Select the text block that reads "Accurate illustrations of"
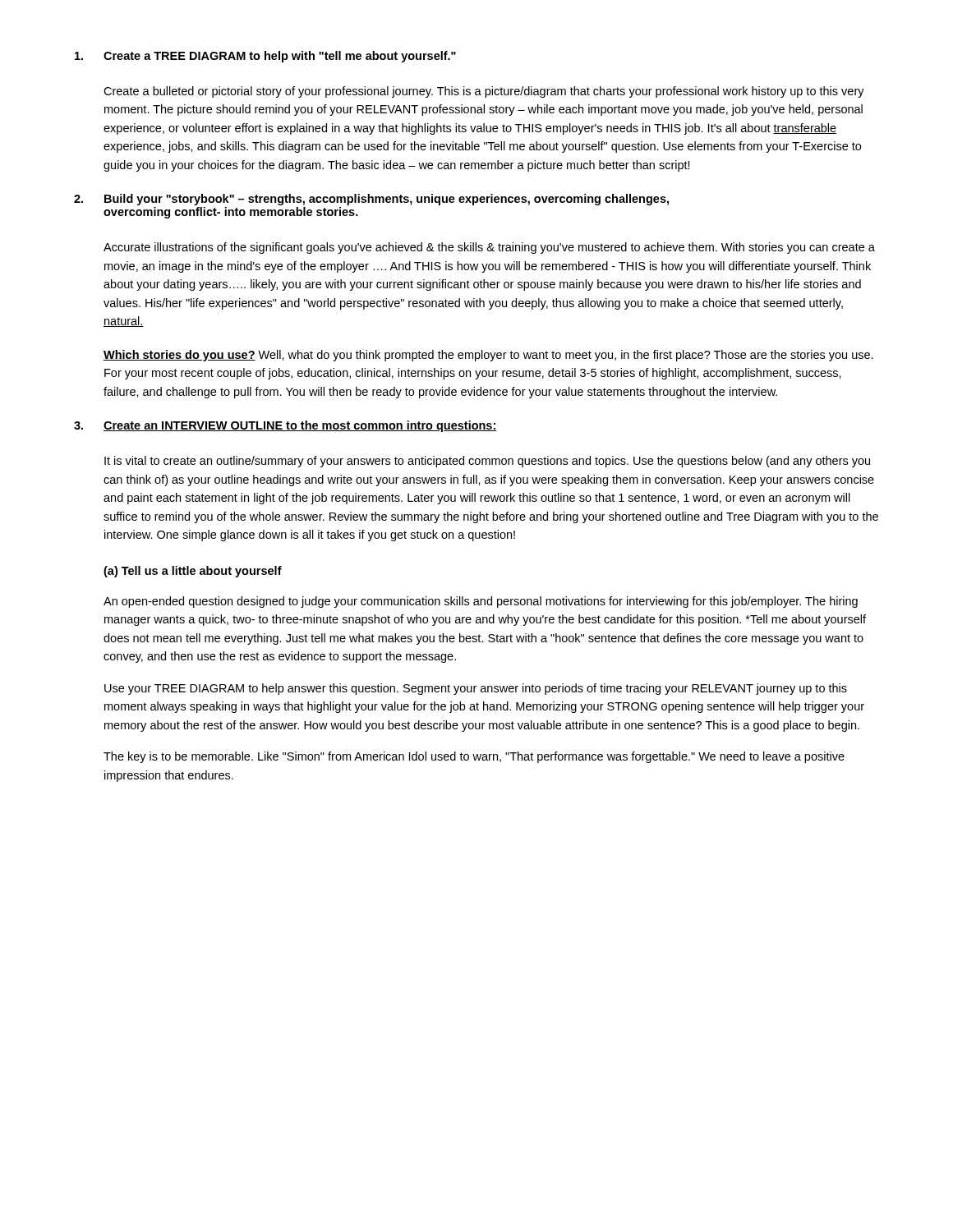Screen dimensions: 1232x953 coord(491,285)
